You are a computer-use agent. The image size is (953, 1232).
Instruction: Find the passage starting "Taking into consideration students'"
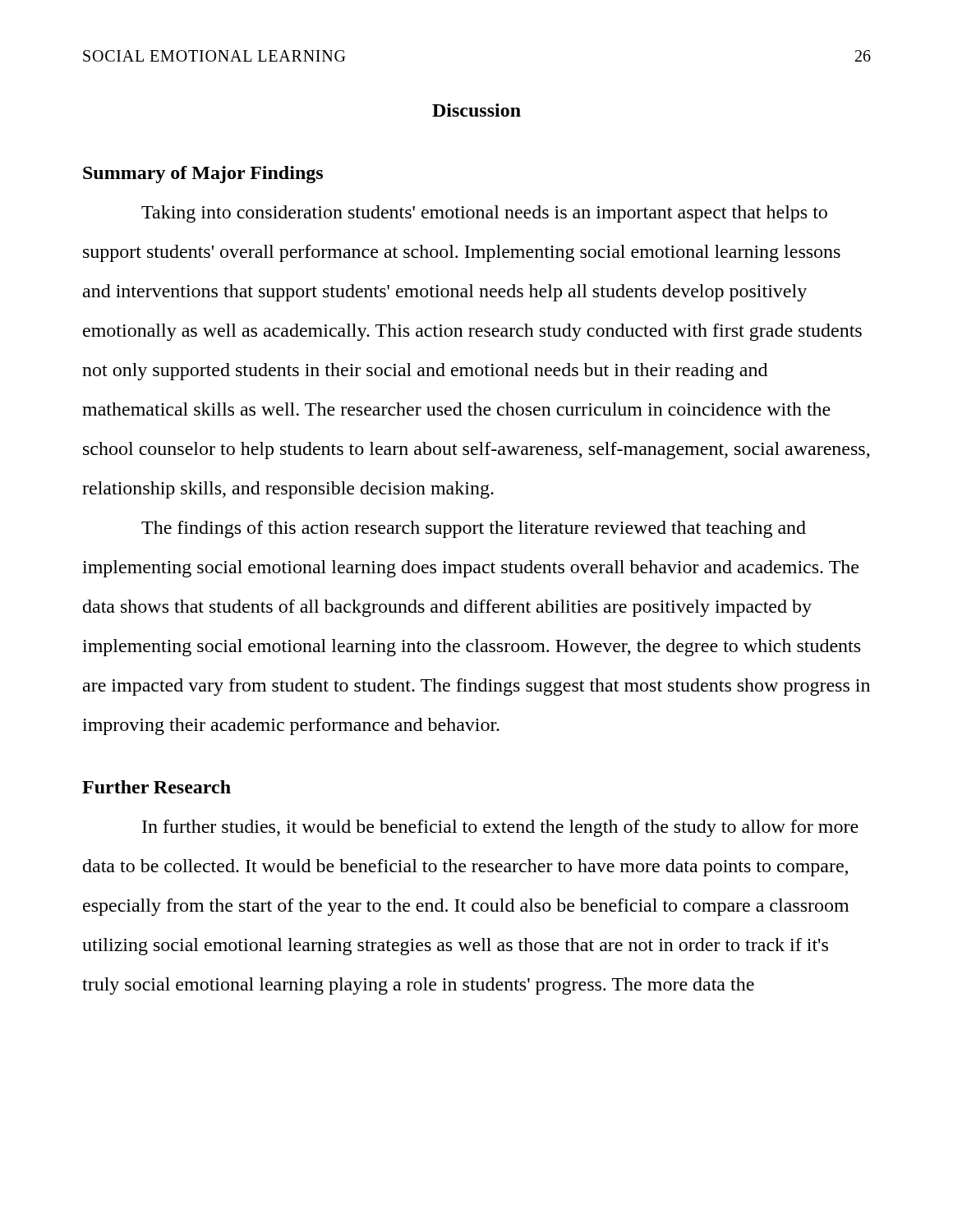tap(484, 214)
